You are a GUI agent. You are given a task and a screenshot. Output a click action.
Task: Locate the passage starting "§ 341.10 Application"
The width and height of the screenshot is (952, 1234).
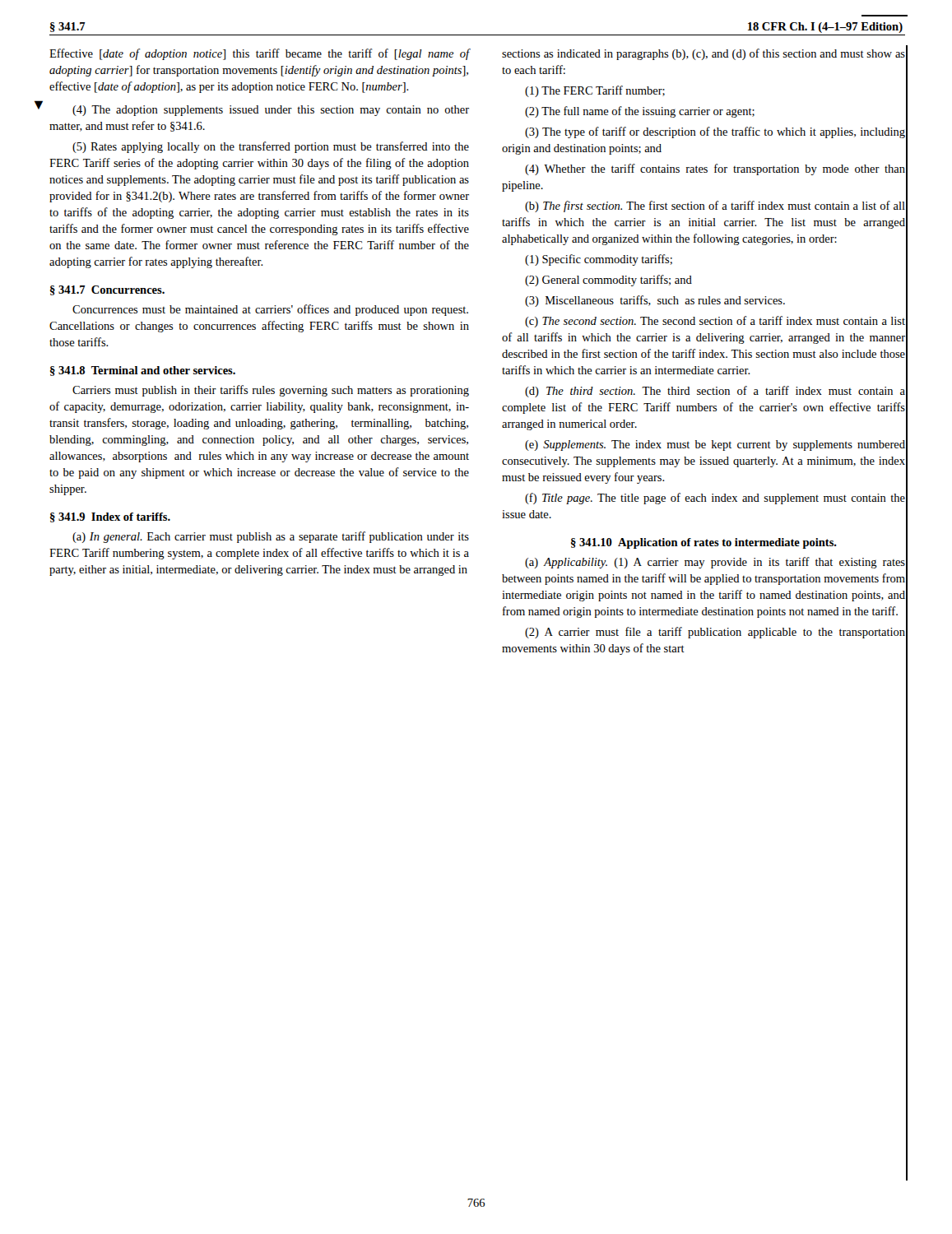[703, 542]
